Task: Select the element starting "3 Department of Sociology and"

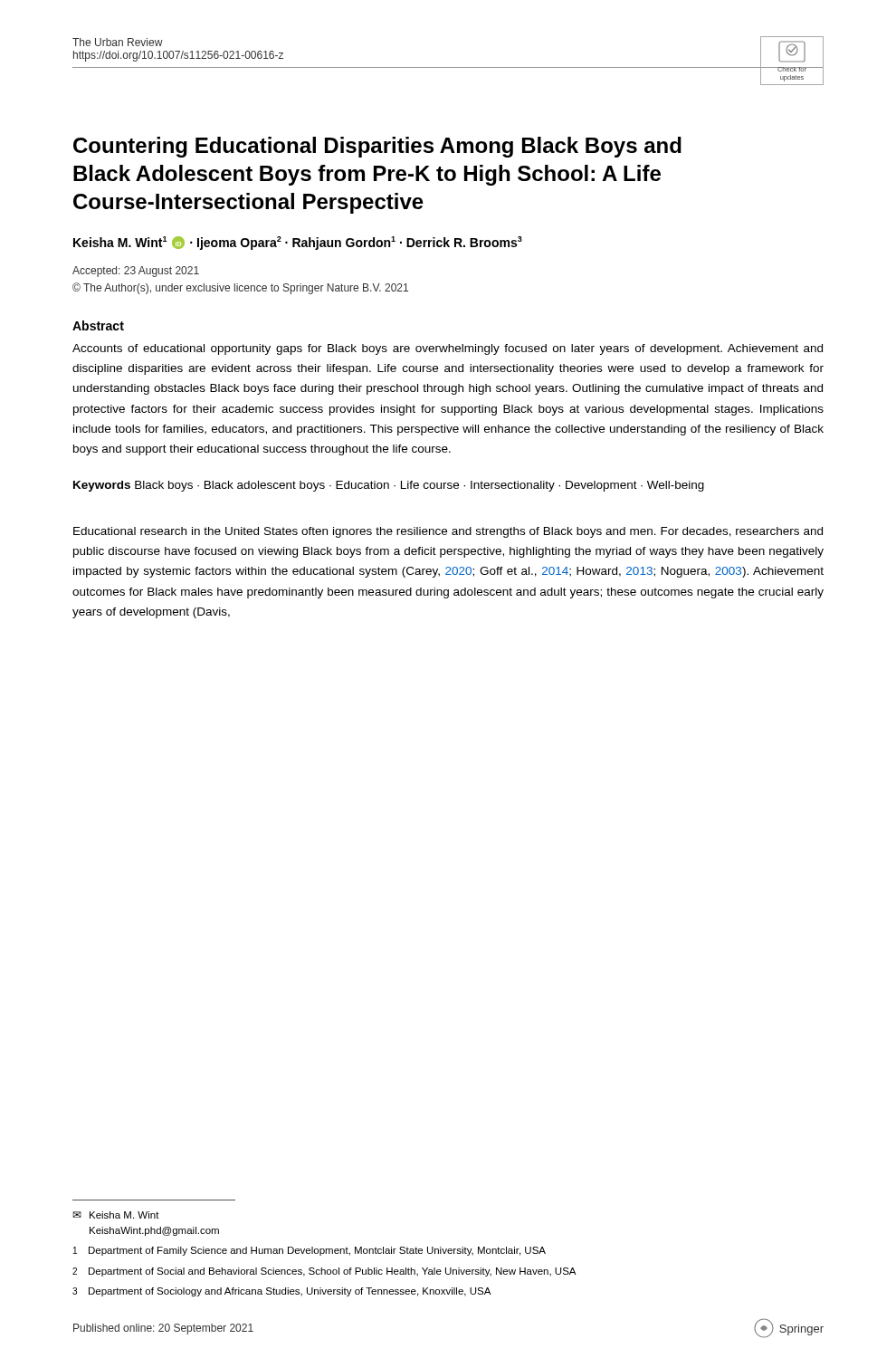Action: [282, 1291]
